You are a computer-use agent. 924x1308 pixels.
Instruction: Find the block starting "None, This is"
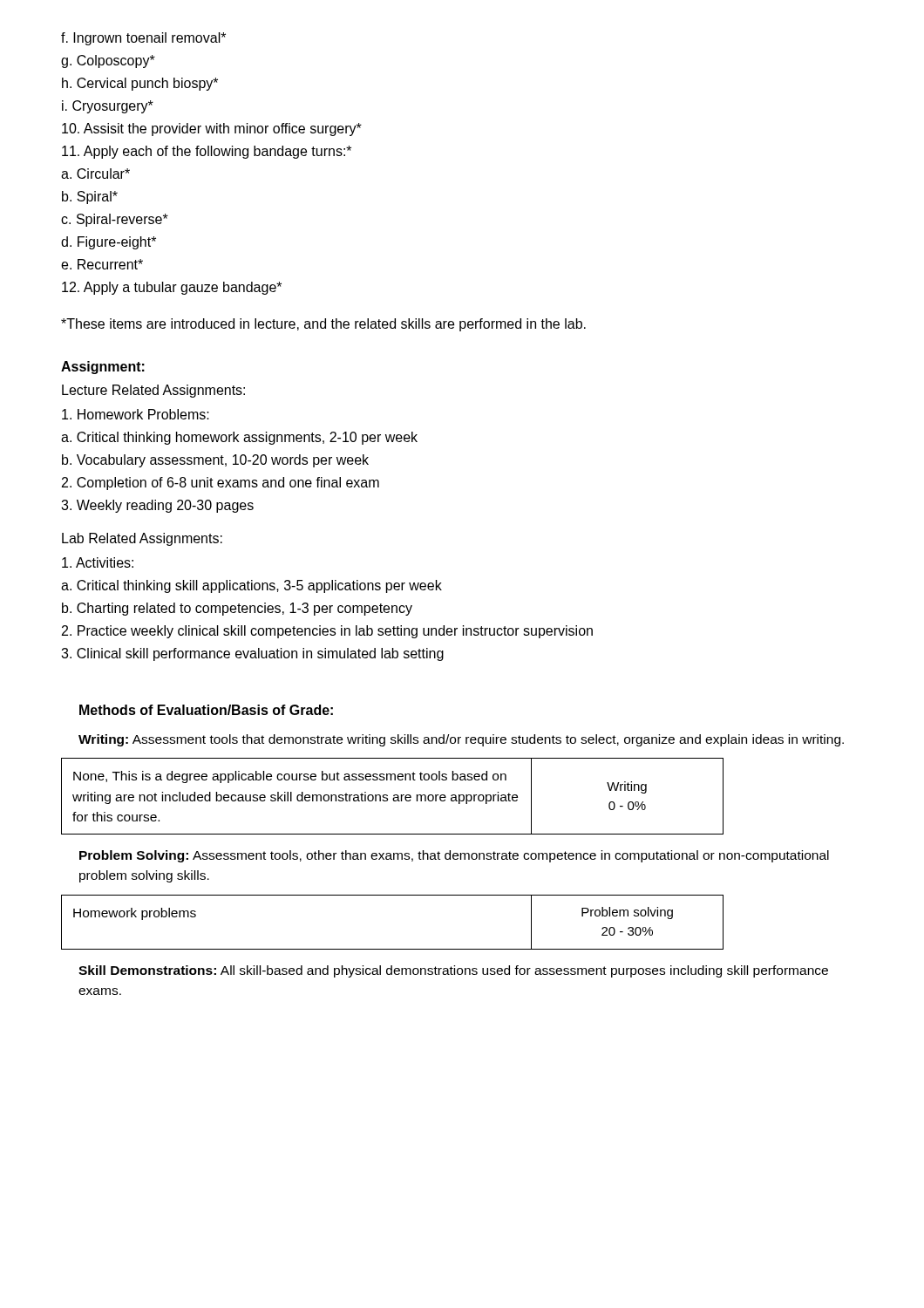295,796
